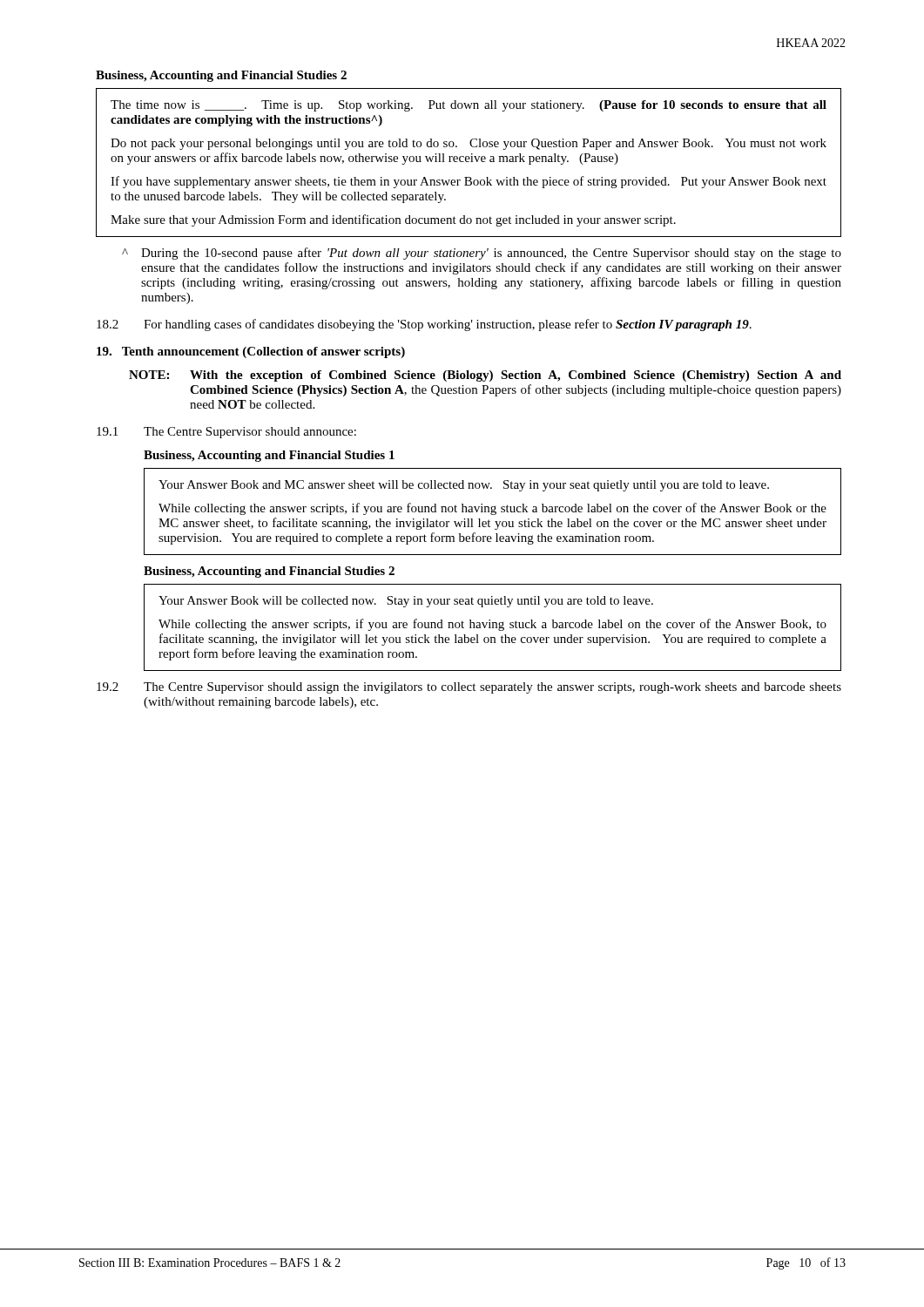Click on the block starting "2 For handling"
This screenshot has height=1307, width=924.
click(469, 325)
